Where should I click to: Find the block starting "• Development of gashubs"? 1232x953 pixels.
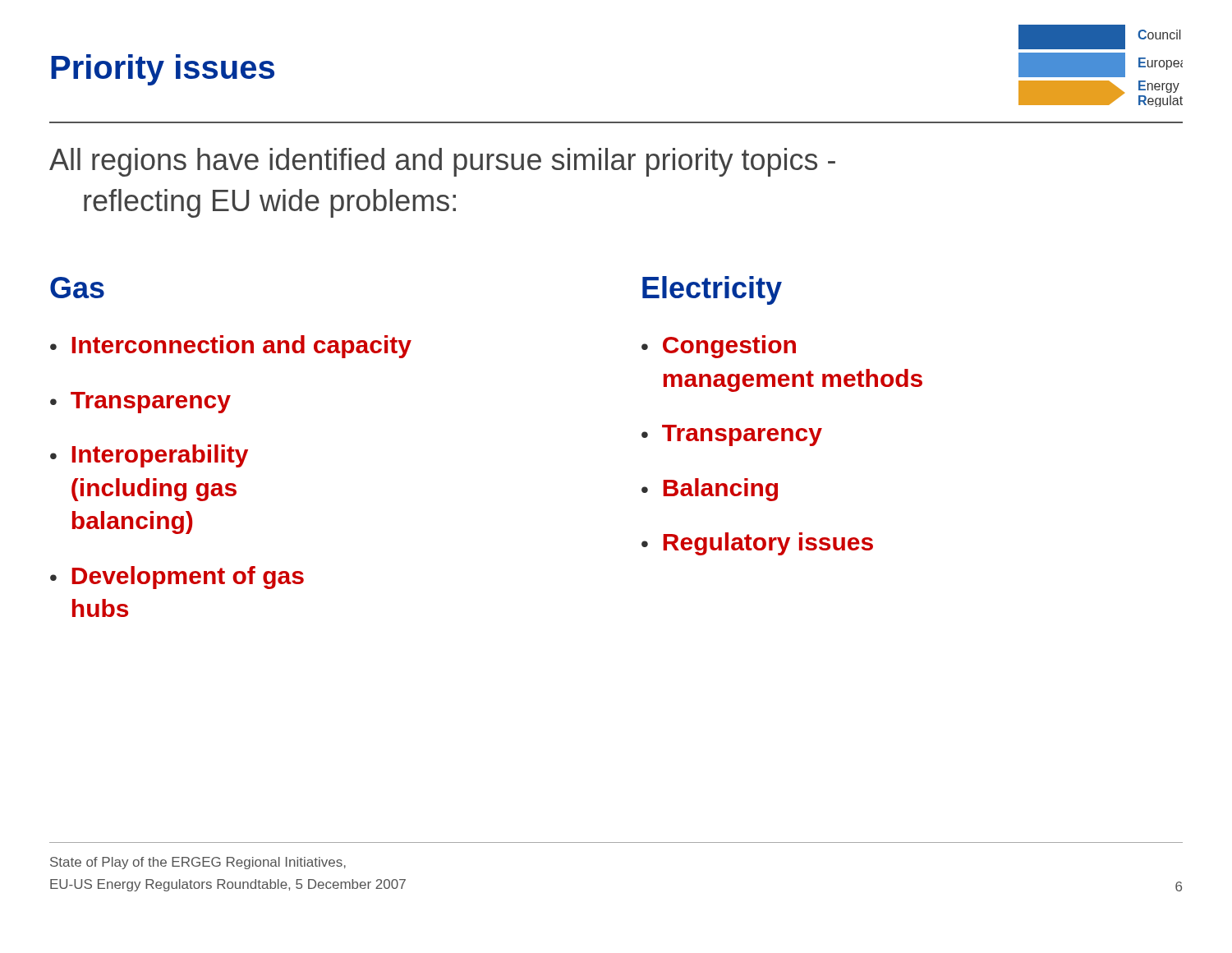click(x=177, y=592)
